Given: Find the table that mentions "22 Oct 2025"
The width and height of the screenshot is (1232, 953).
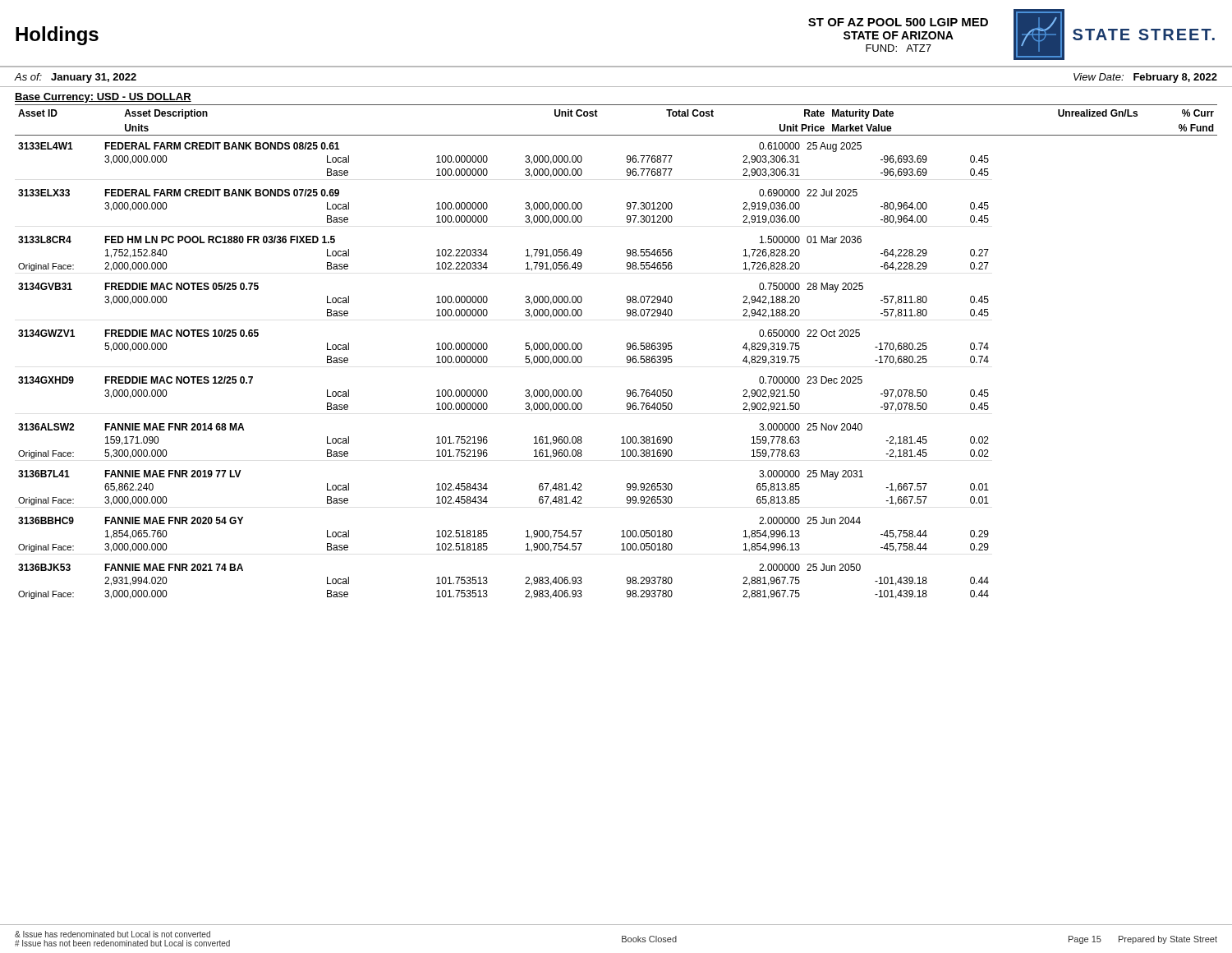Looking at the screenshot, I should pos(616,369).
